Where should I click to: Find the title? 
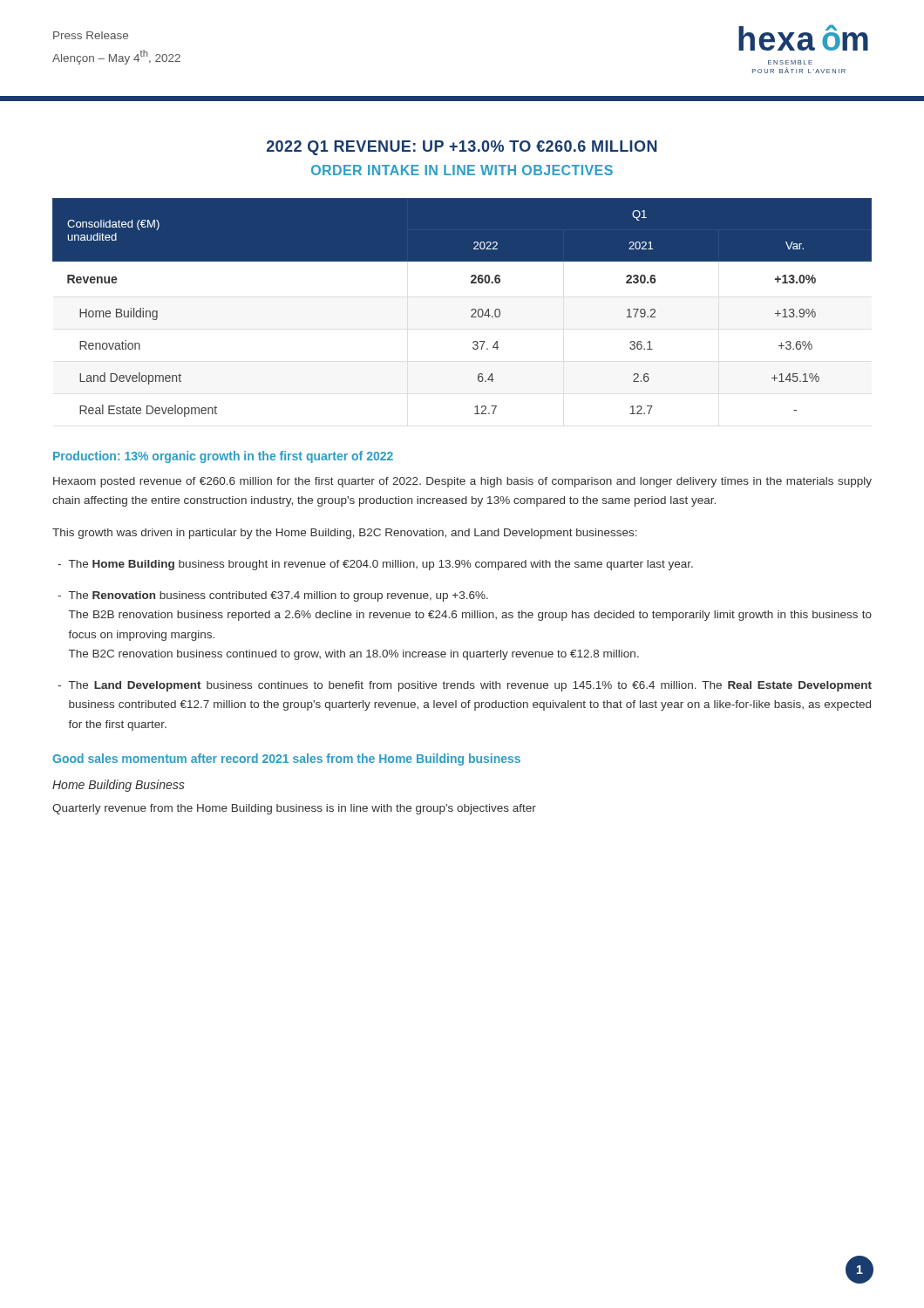pos(462,146)
